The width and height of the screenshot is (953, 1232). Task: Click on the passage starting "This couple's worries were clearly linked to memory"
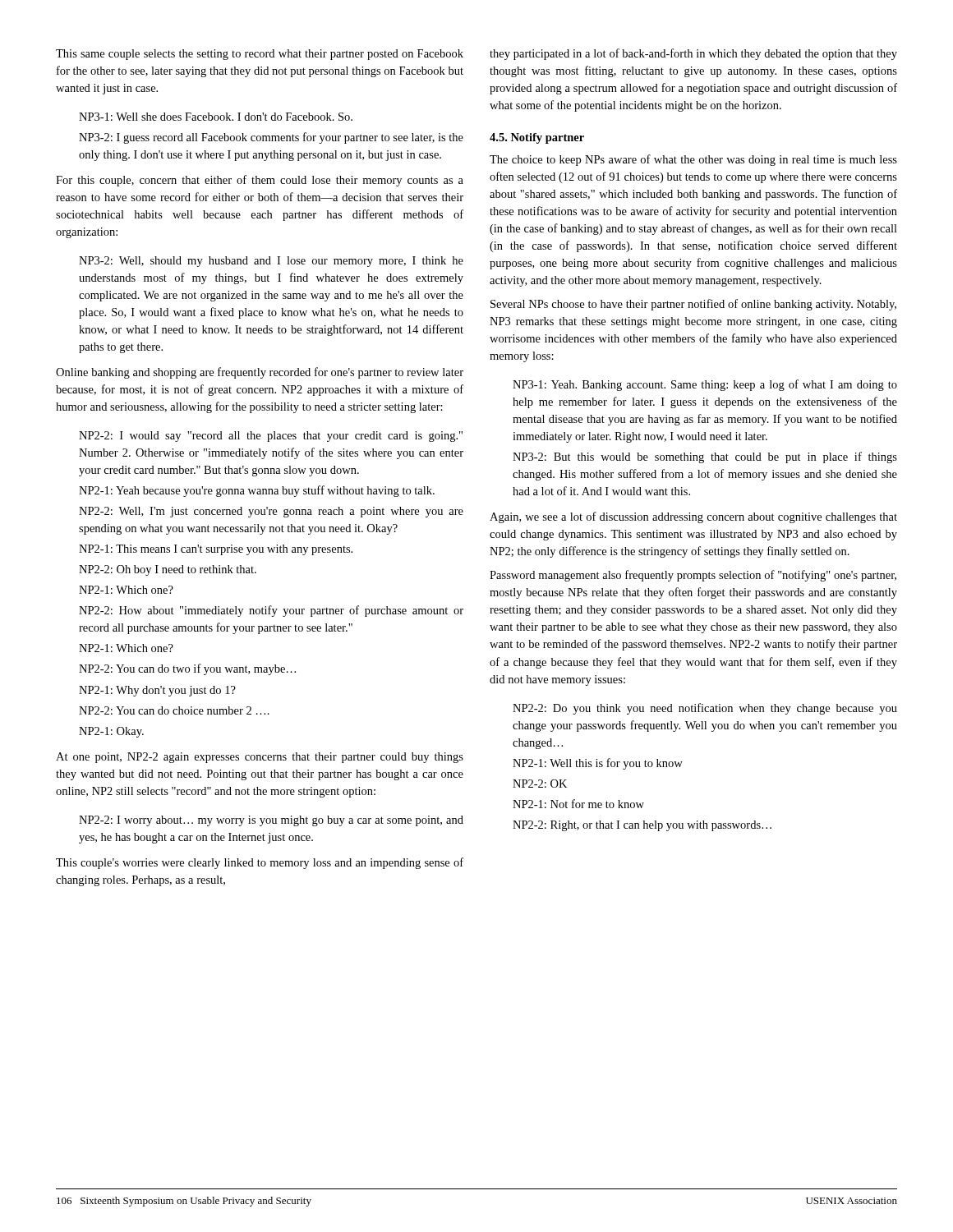click(x=260, y=871)
